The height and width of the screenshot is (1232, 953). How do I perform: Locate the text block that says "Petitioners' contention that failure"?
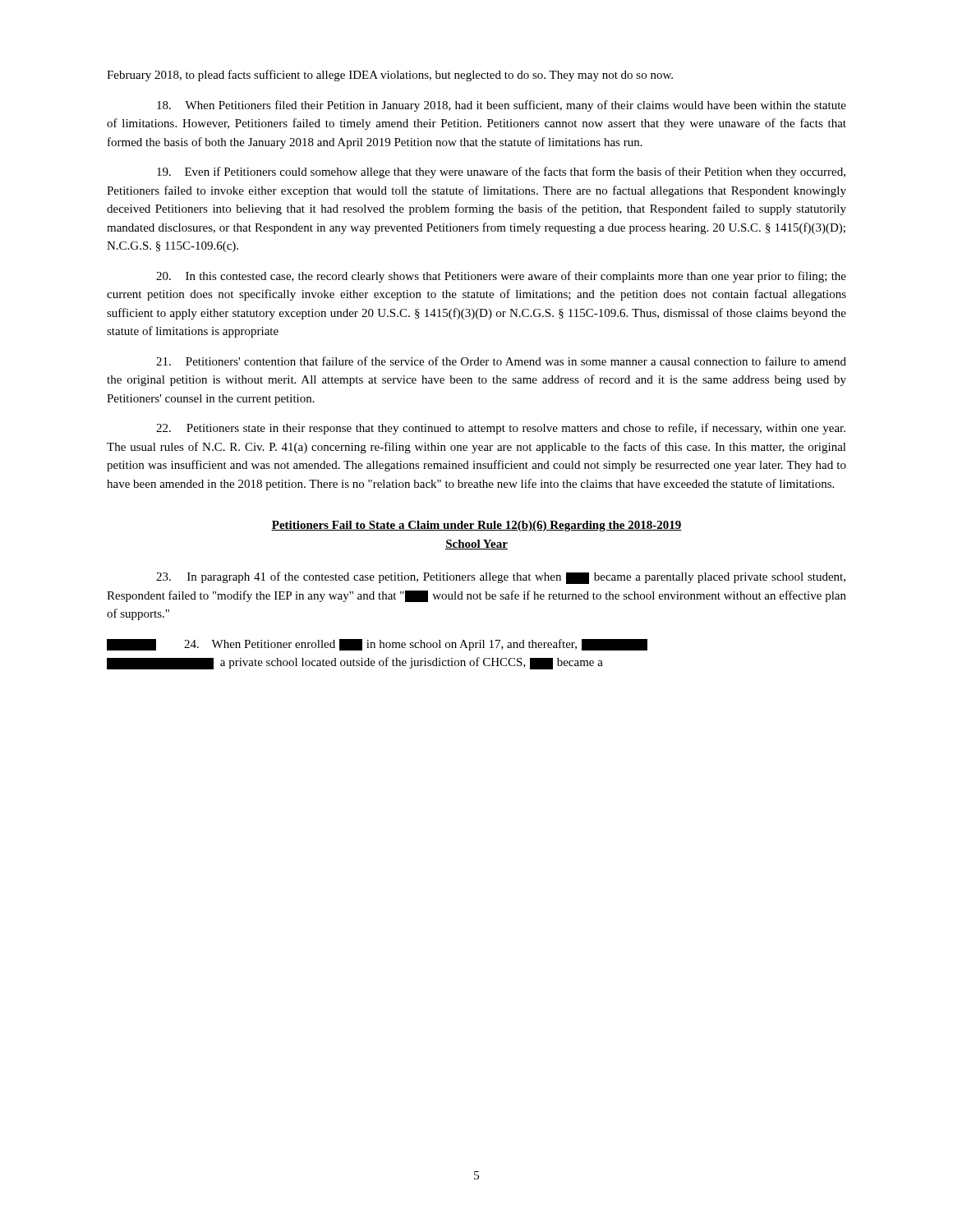[x=476, y=379]
